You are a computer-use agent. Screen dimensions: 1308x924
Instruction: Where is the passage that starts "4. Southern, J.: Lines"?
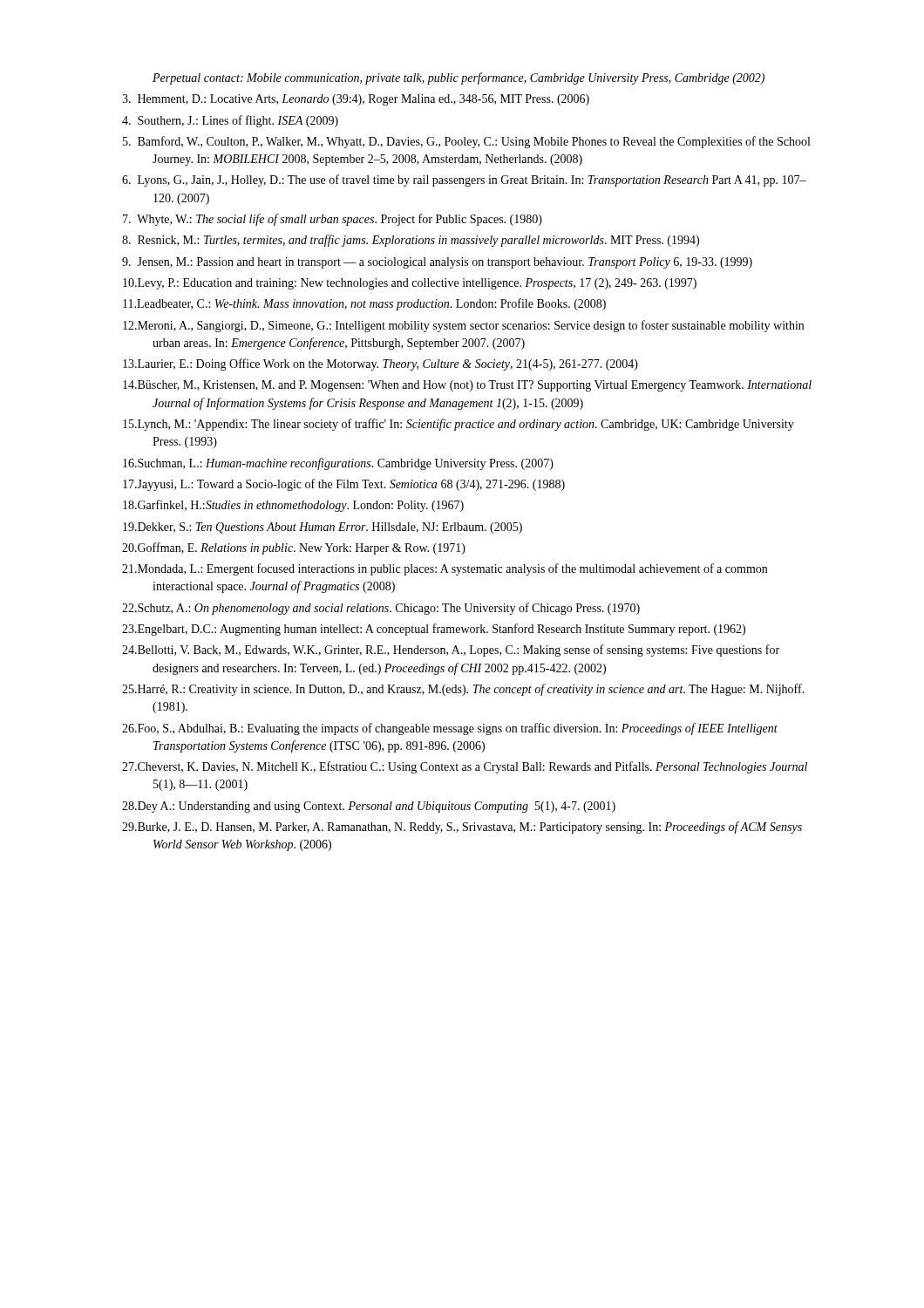coord(230,120)
